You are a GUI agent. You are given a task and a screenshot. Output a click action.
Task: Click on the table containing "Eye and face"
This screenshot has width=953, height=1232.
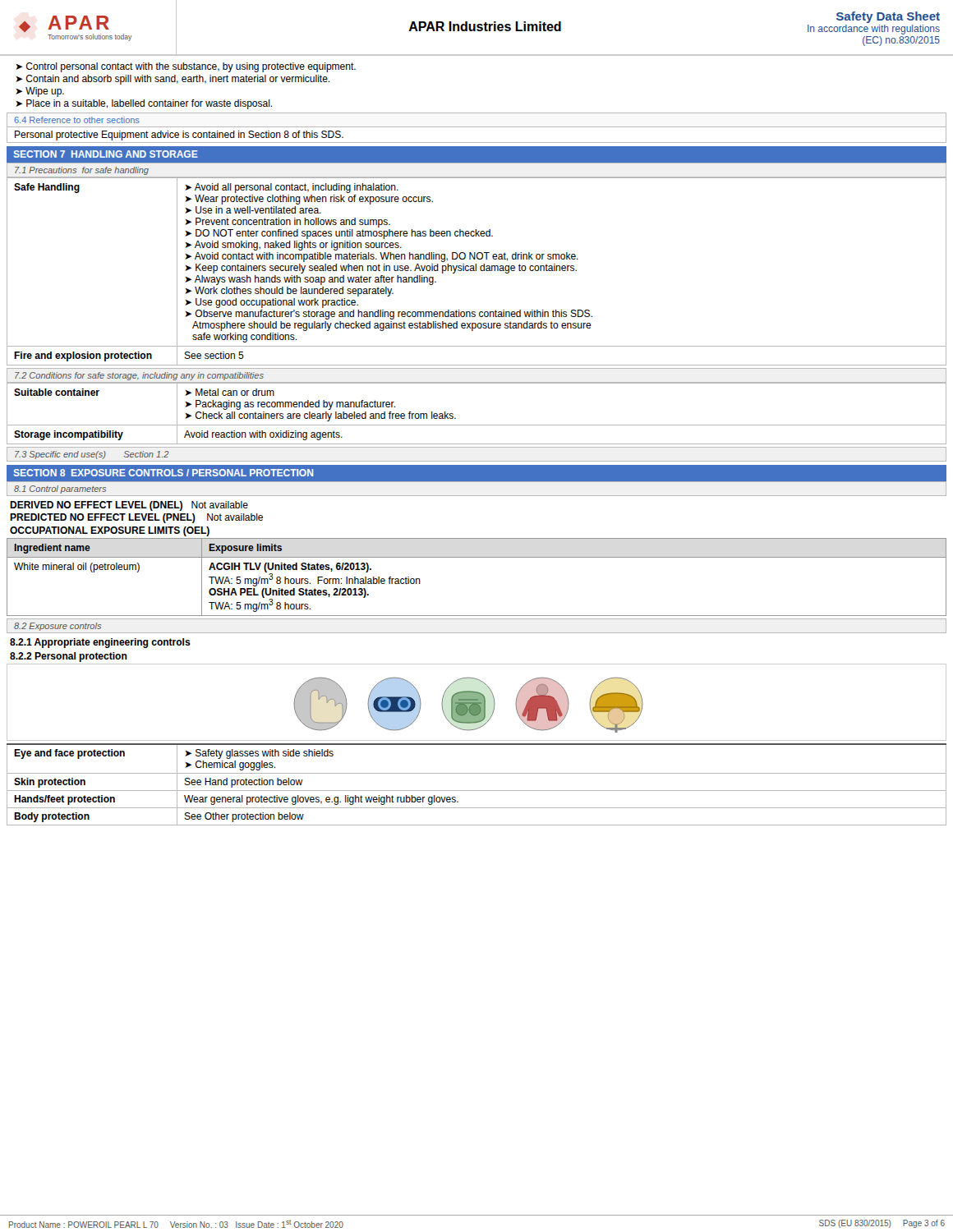[x=476, y=784]
